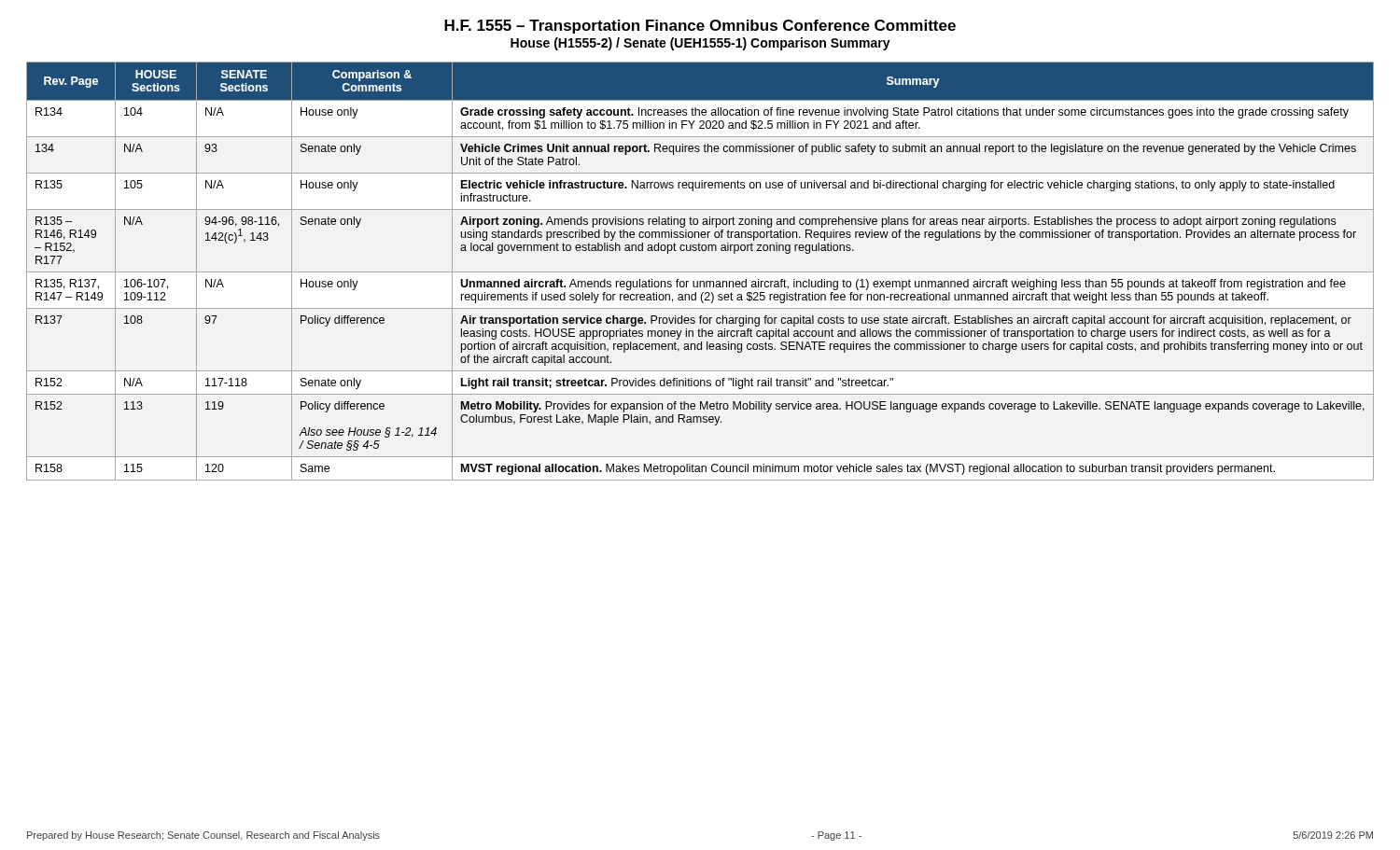Locate the title containing "H.F. 1555 –"

700,34
